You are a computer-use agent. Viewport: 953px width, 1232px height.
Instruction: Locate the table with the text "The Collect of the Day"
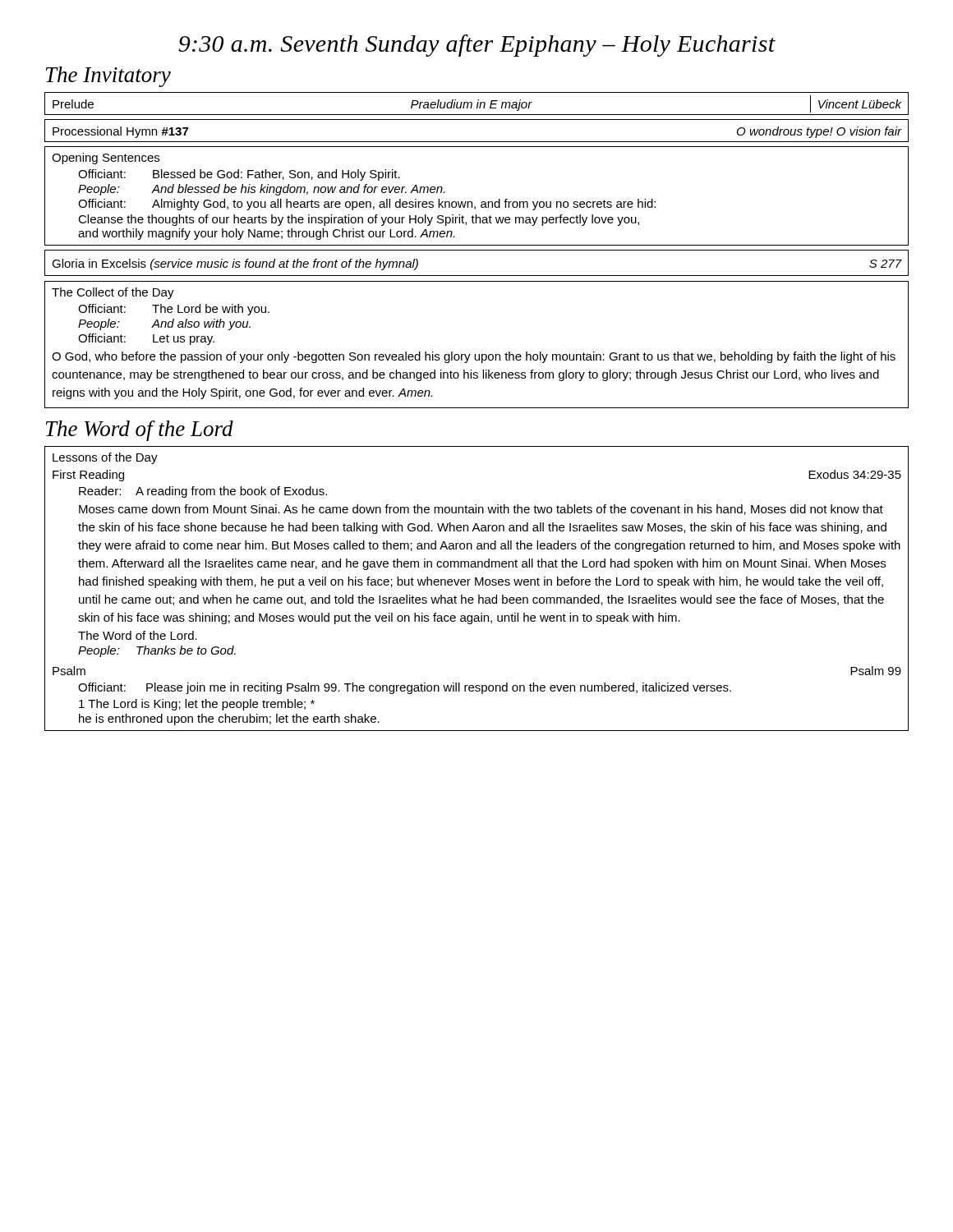476,344
